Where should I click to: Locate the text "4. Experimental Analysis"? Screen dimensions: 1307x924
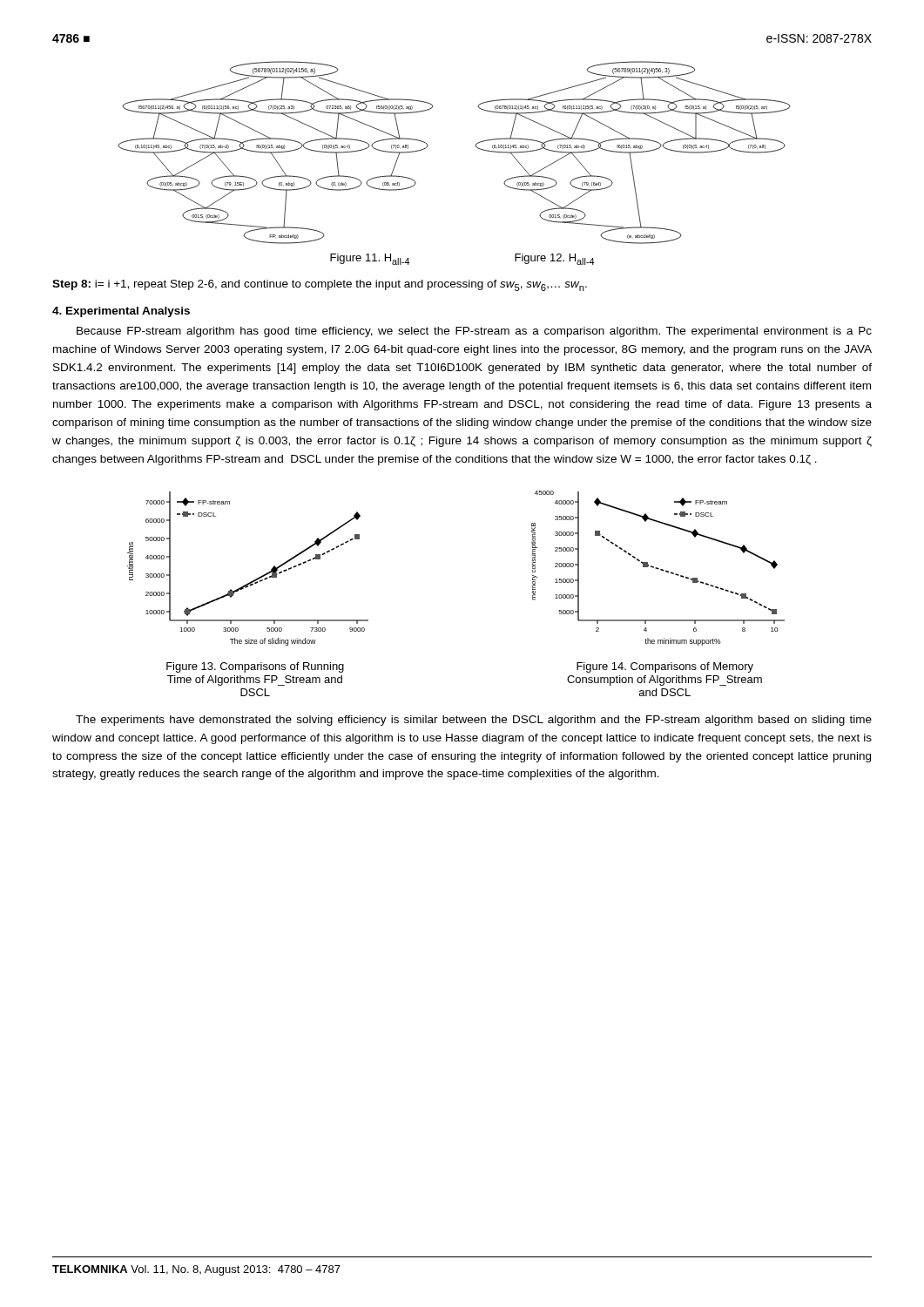(121, 311)
